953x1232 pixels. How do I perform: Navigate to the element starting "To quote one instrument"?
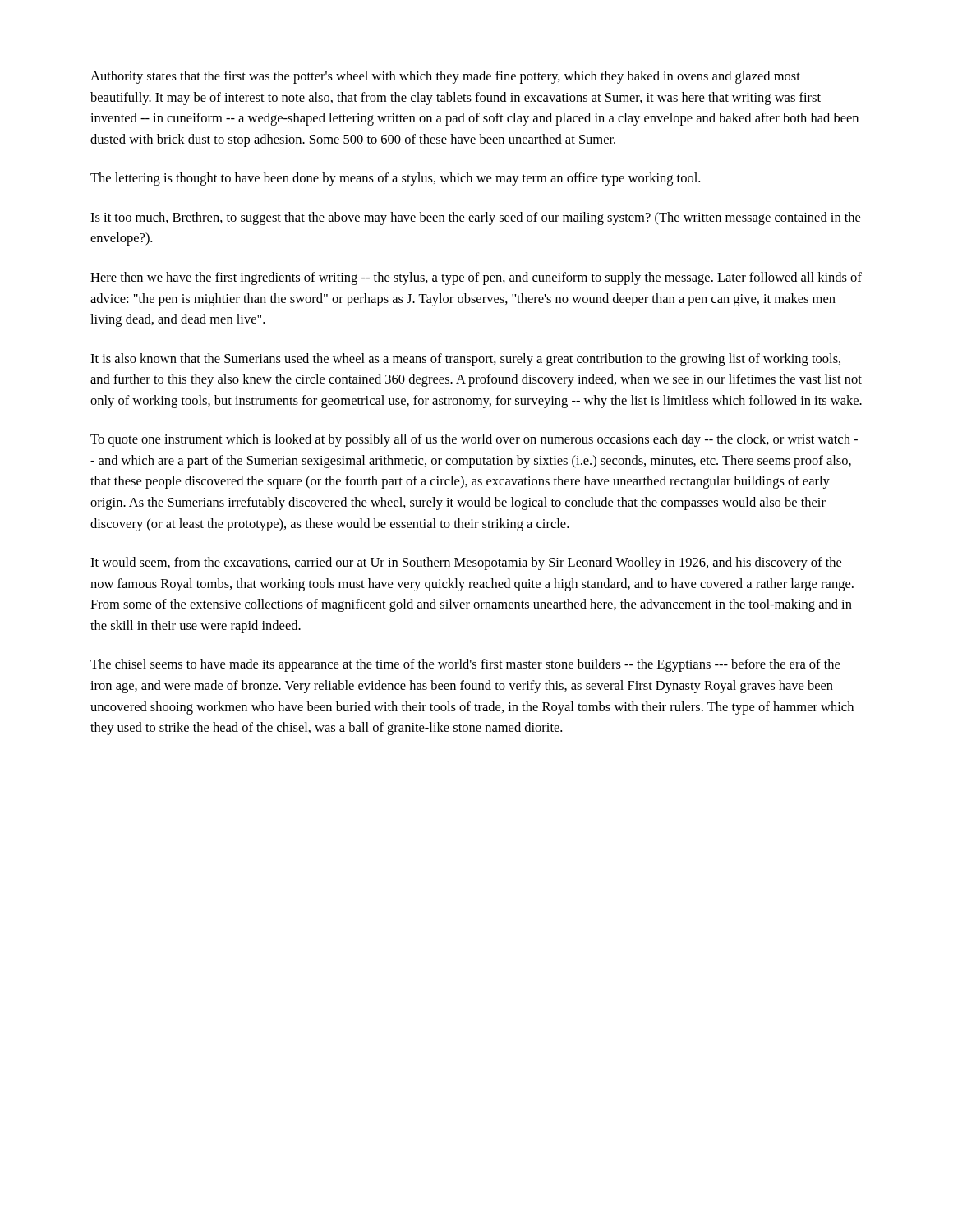click(474, 481)
